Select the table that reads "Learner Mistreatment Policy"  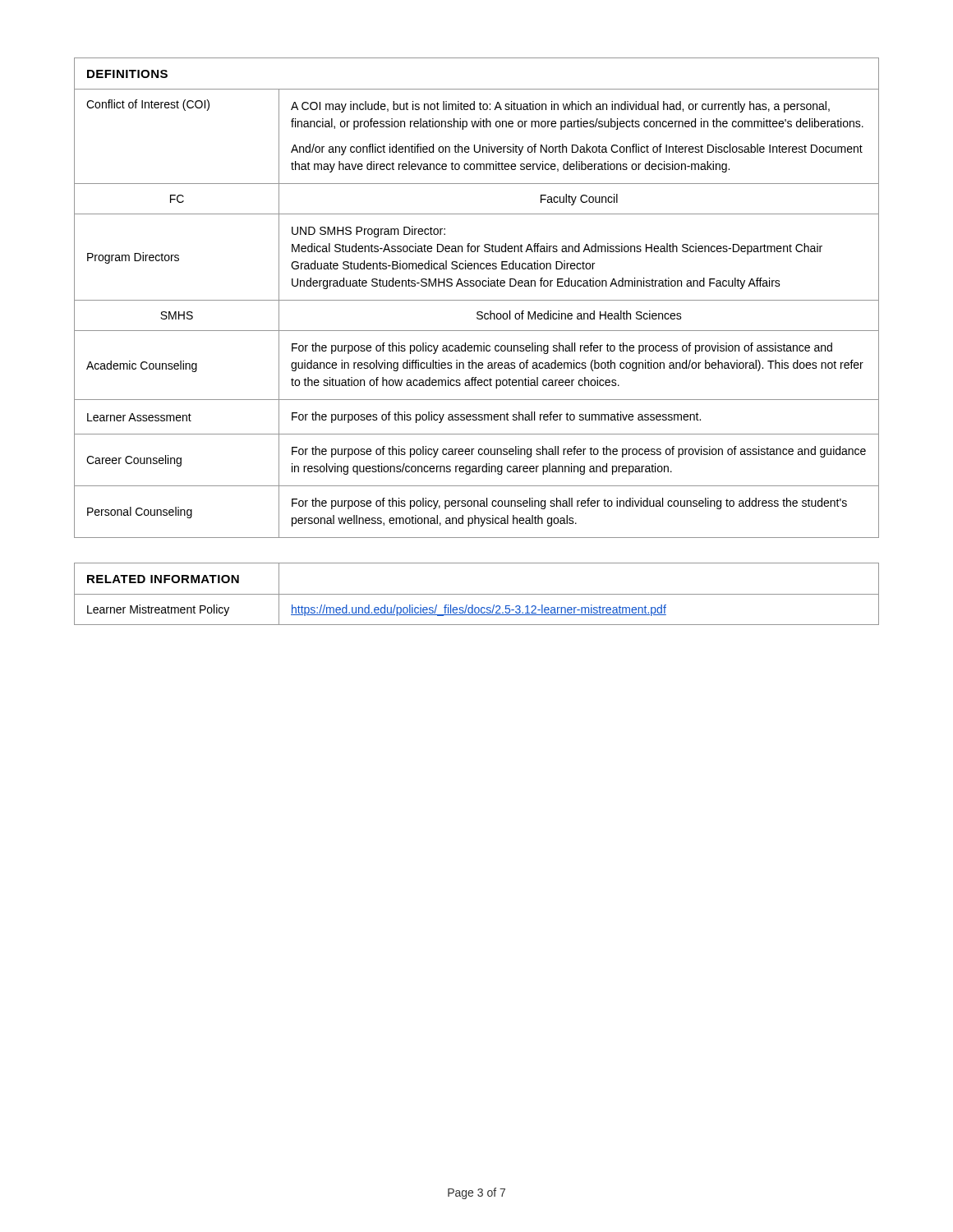476,594
